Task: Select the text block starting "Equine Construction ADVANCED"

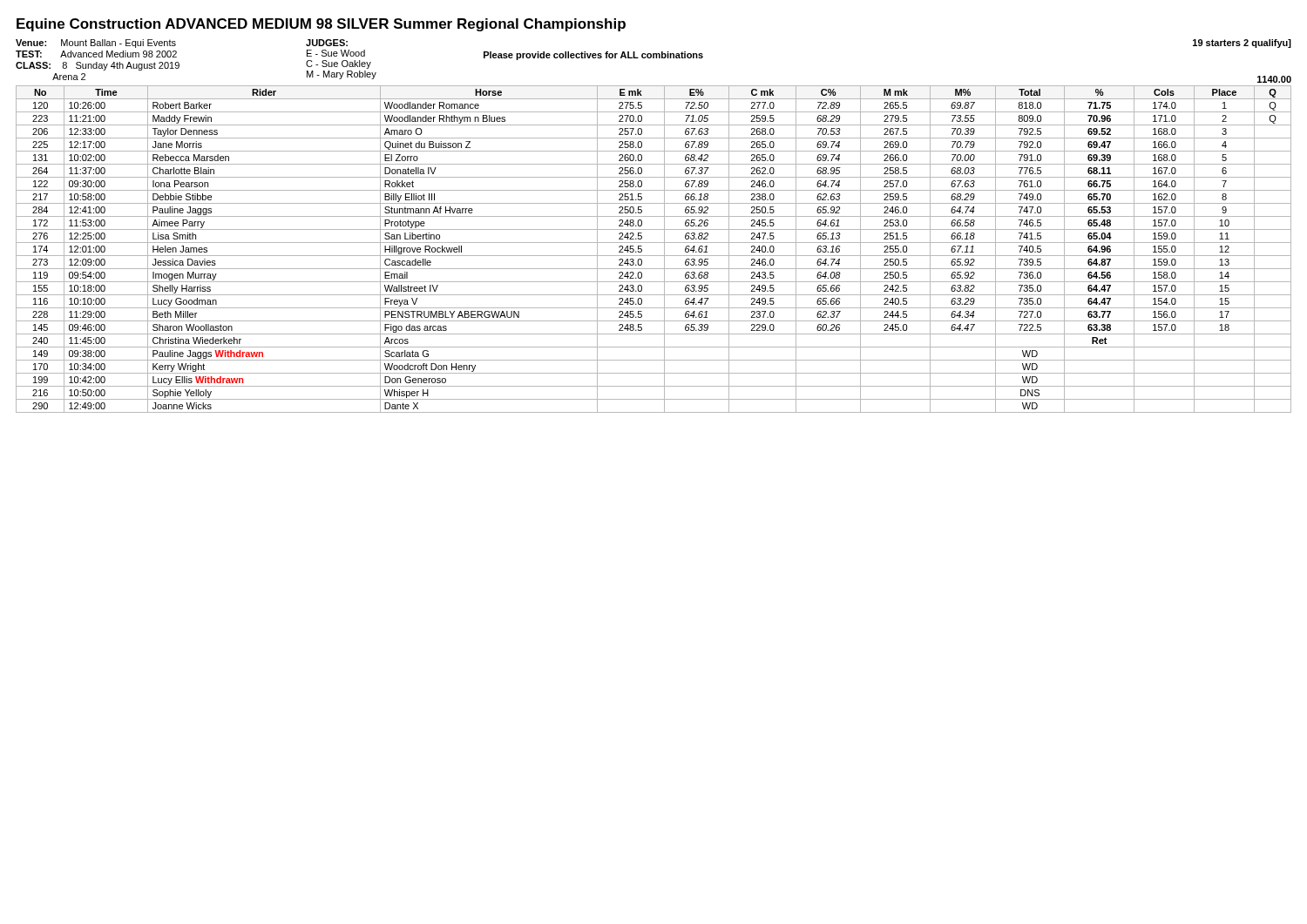Action: (321, 24)
